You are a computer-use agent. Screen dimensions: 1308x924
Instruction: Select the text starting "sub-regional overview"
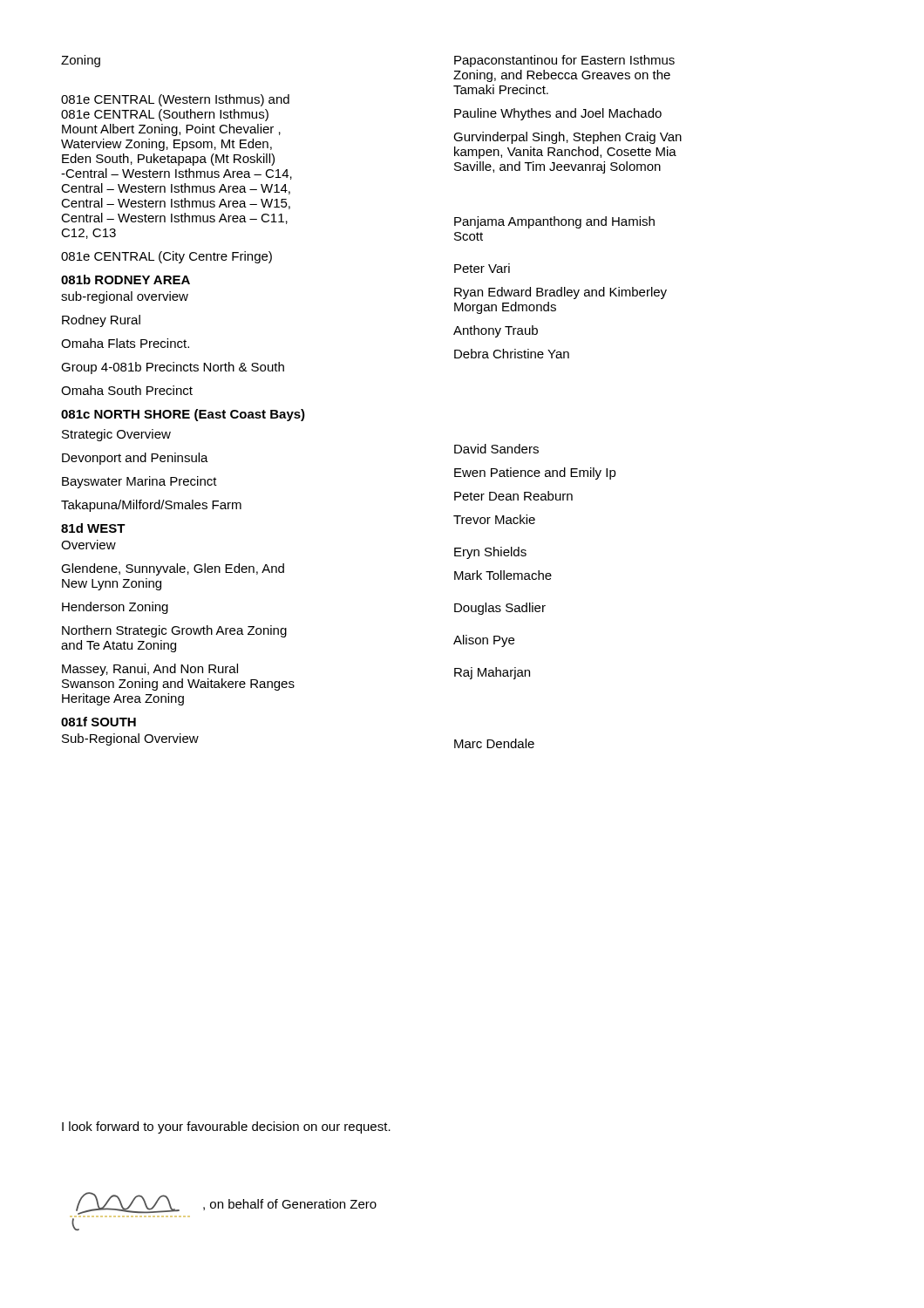125,296
